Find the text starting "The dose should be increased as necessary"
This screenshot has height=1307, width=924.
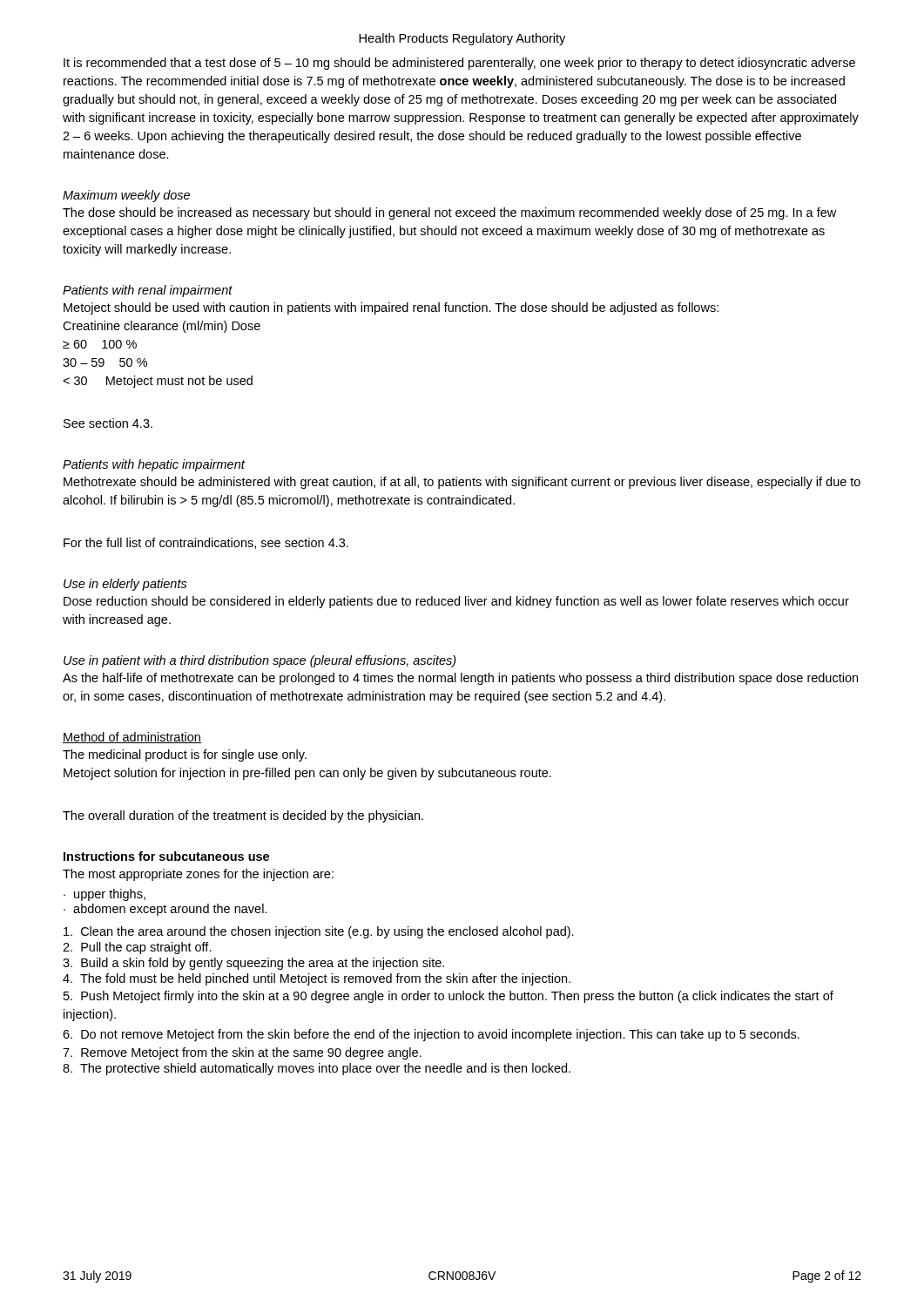point(462,231)
